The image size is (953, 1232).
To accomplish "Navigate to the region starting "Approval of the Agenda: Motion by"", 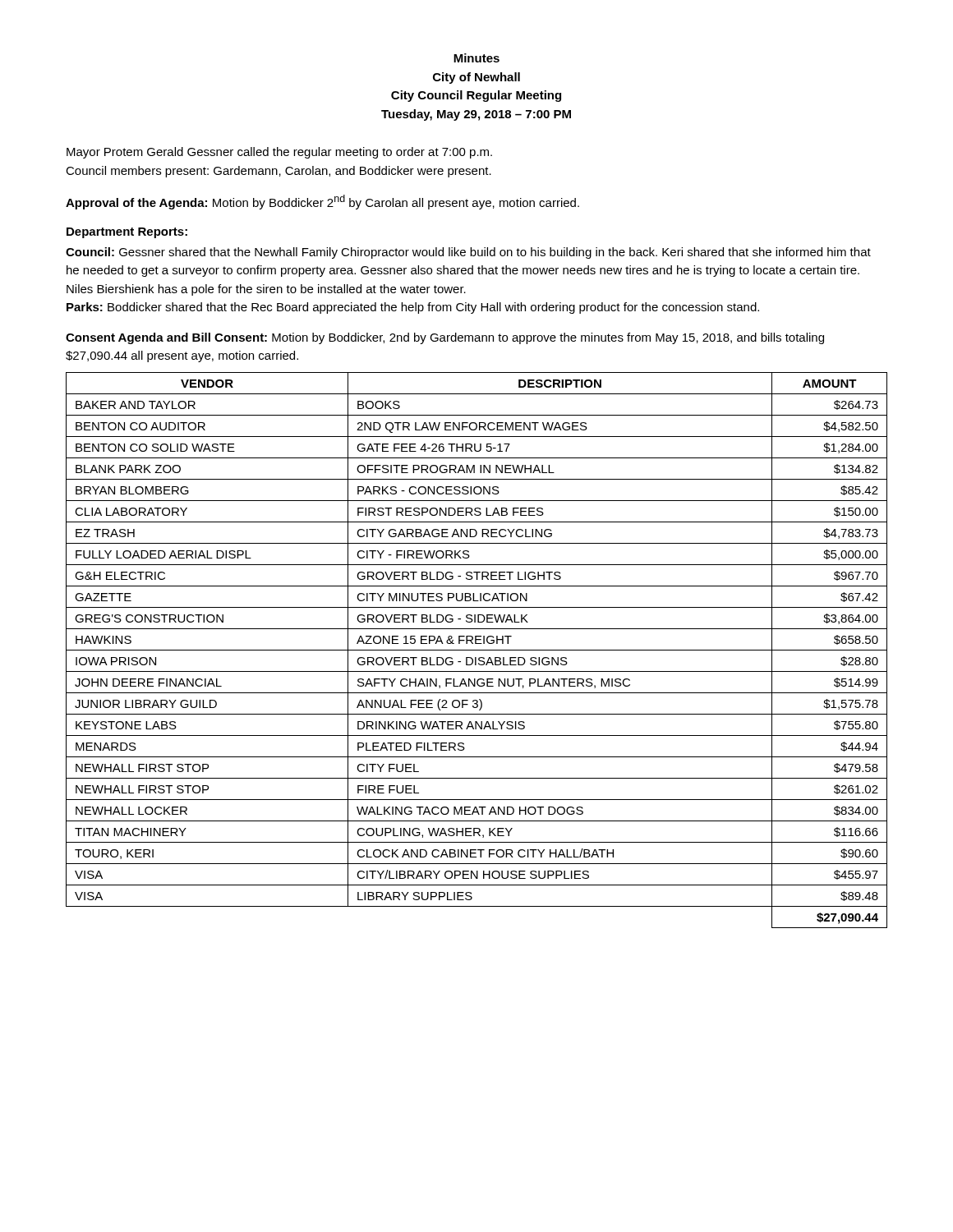I will (x=323, y=201).
